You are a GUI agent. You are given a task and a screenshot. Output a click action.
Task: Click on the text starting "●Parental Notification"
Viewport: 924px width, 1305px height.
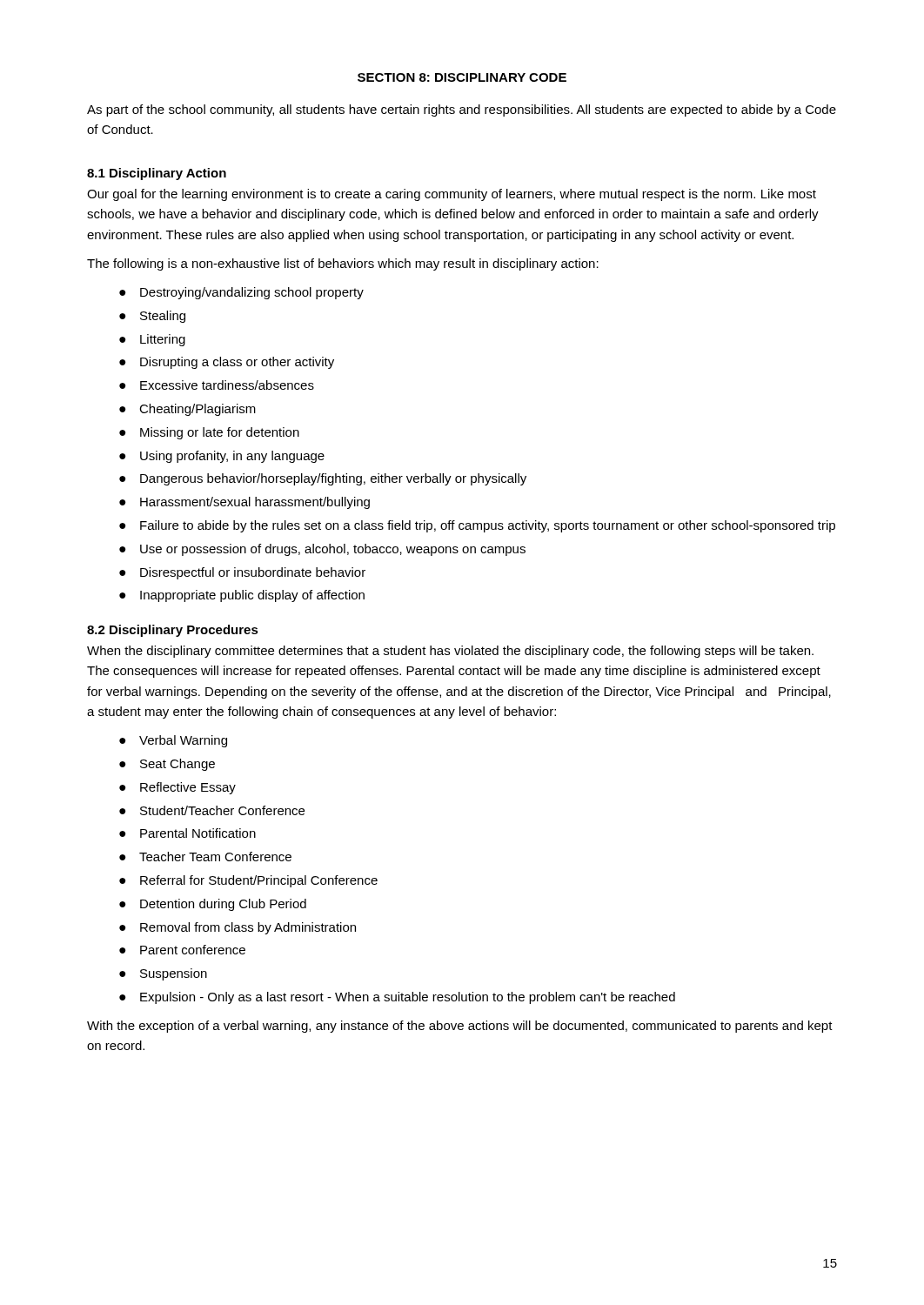coord(187,833)
